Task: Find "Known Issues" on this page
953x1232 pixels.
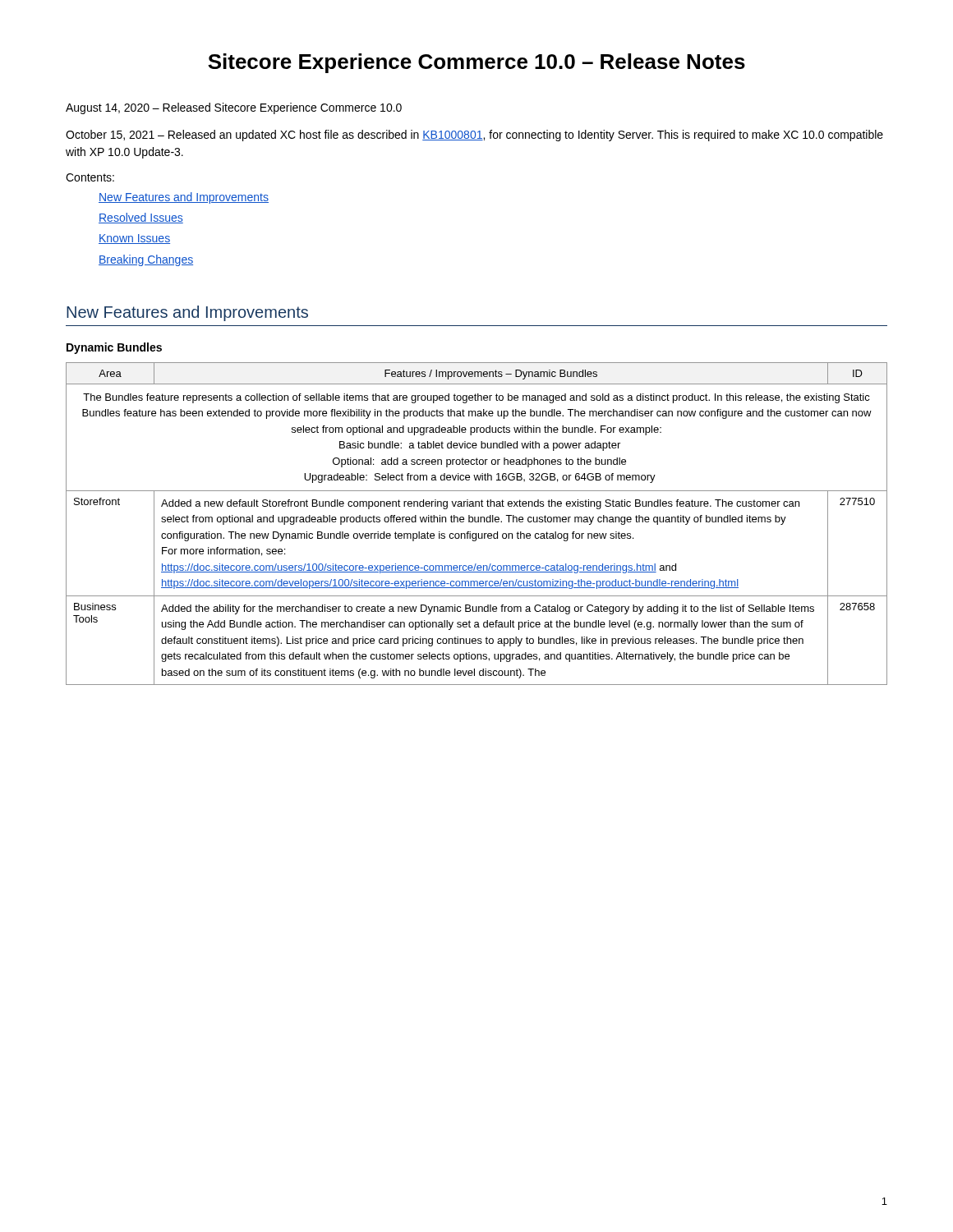Action: (x=134, y=238)
